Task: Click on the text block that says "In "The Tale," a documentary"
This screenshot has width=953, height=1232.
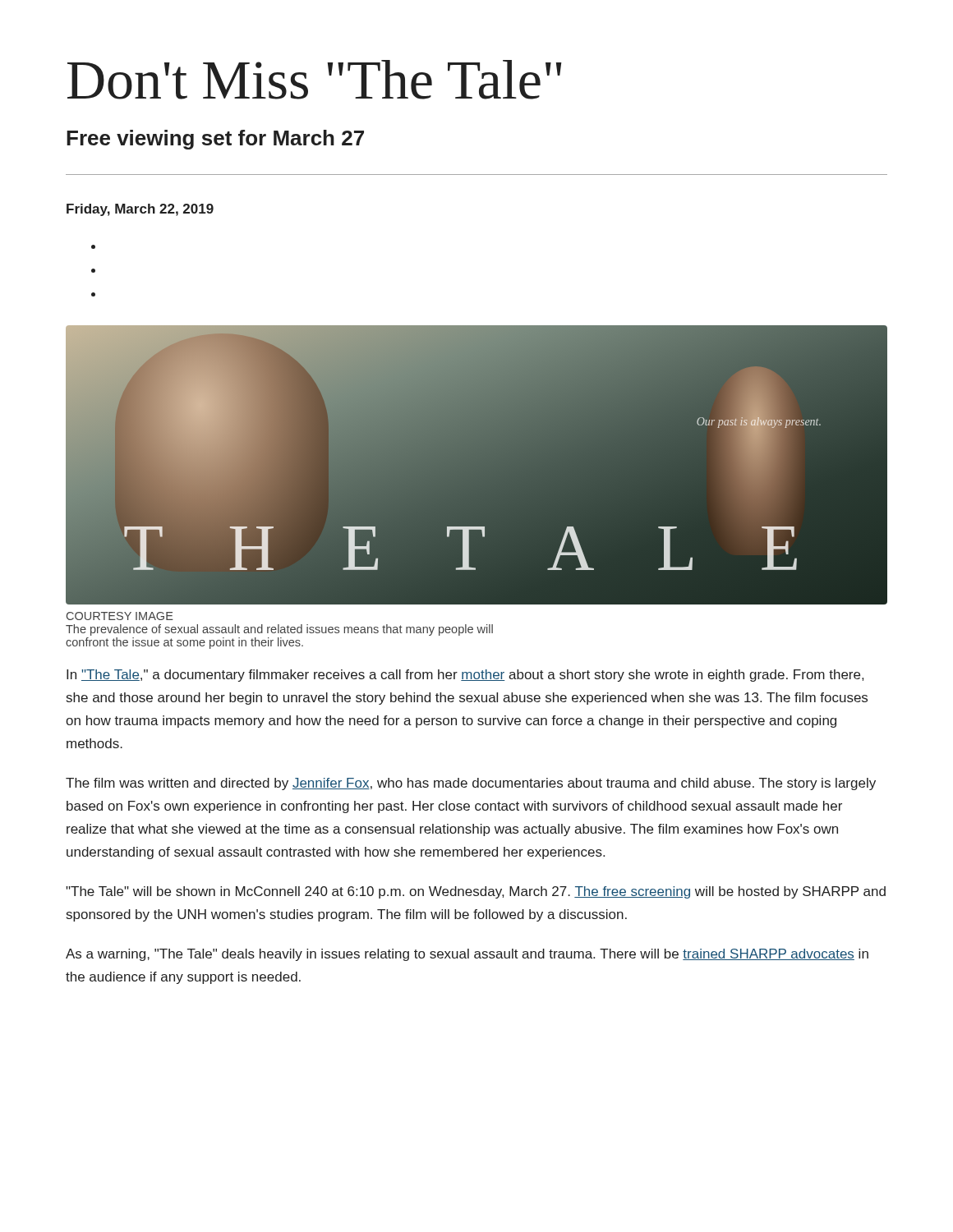Action: (x=467, y=709)
